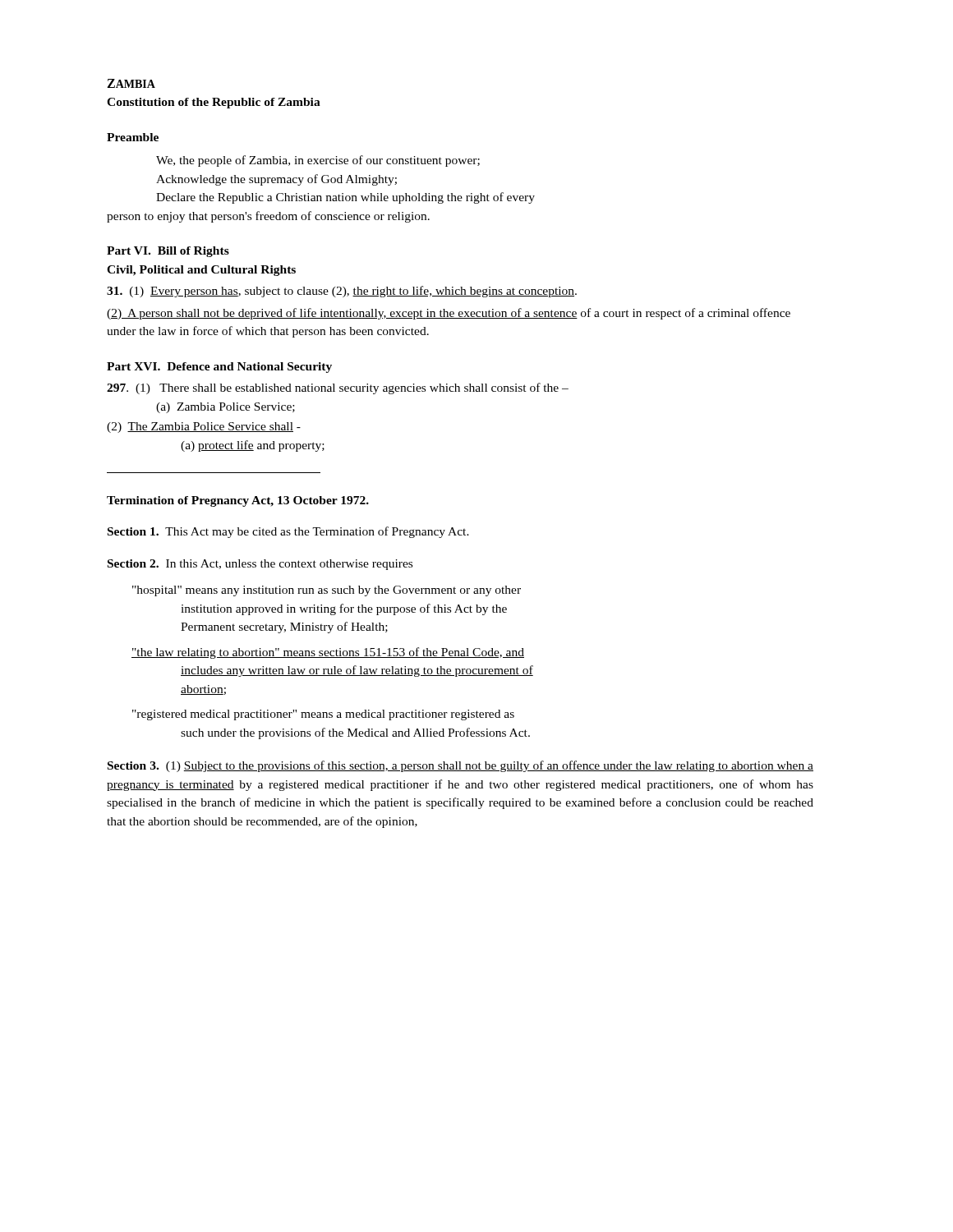This screenshot has height=1232, width=953.
Task: Where is the passage that starts ""registered medical practitioner" means a medical practitioner registered"?
Action: pyautogui.click(x=472, y=723)
